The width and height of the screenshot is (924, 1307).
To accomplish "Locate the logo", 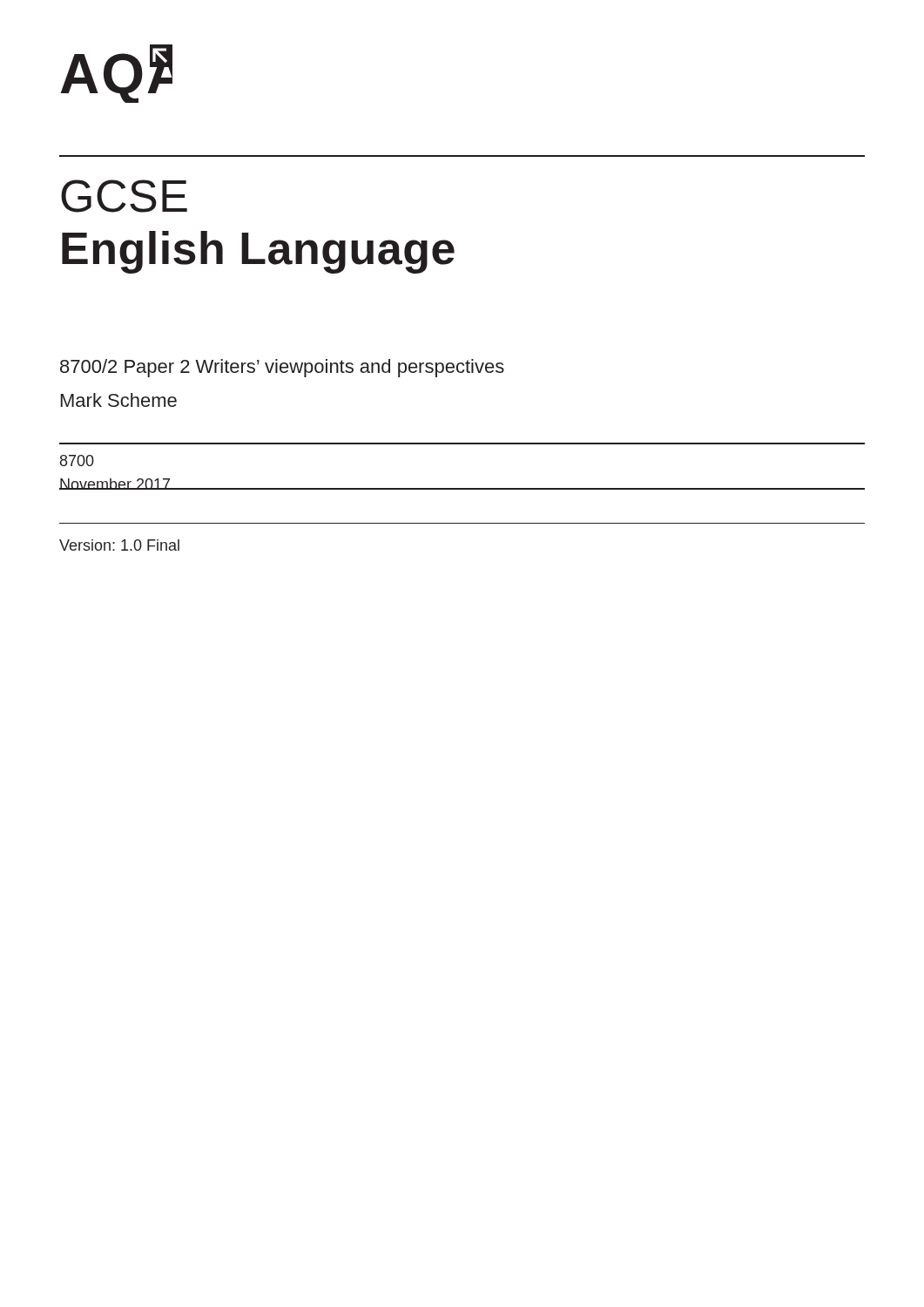I will [x=116, y=74].
